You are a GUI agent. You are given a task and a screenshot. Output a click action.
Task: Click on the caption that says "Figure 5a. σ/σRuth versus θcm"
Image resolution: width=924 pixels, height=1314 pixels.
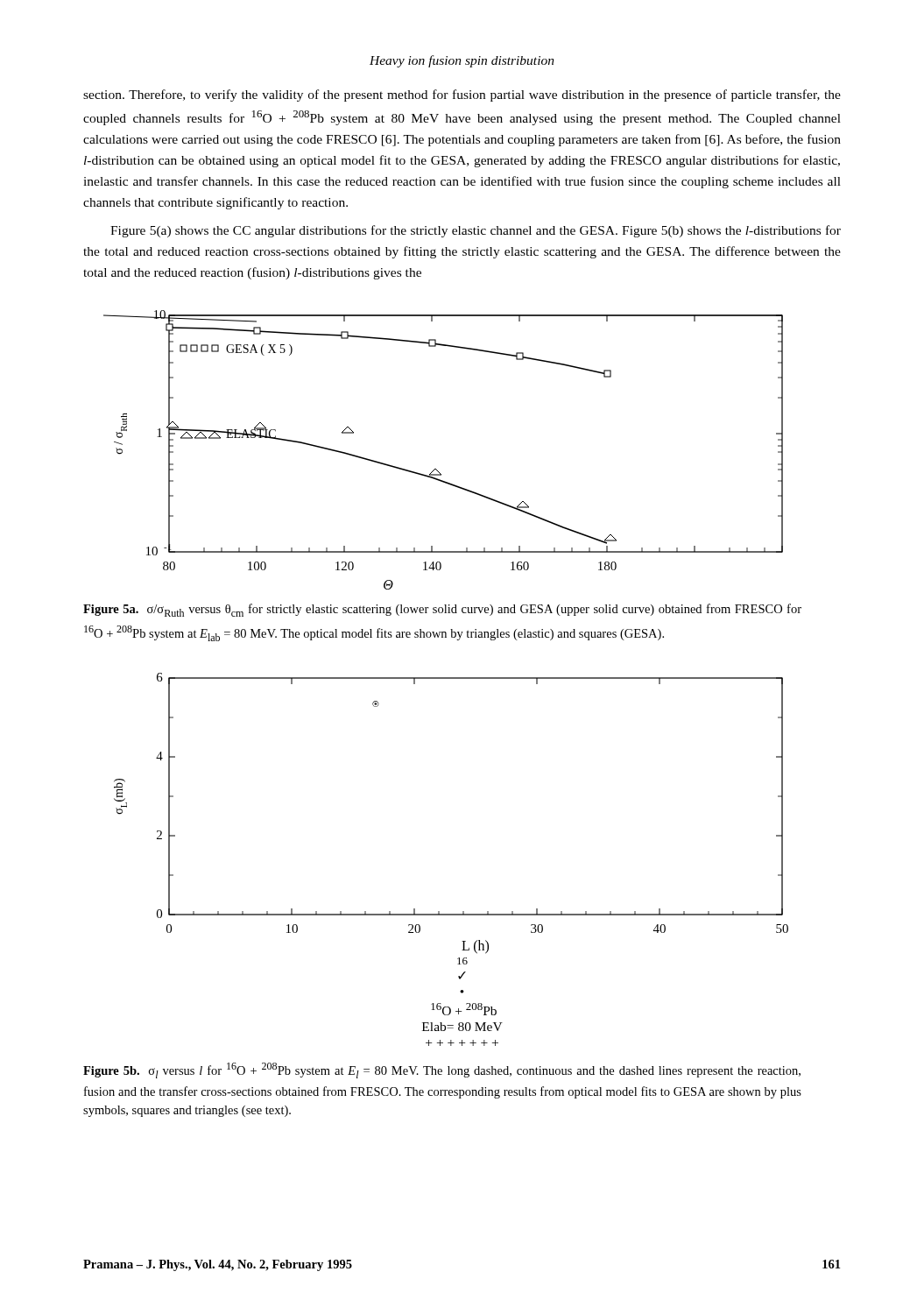coord(442,623)
